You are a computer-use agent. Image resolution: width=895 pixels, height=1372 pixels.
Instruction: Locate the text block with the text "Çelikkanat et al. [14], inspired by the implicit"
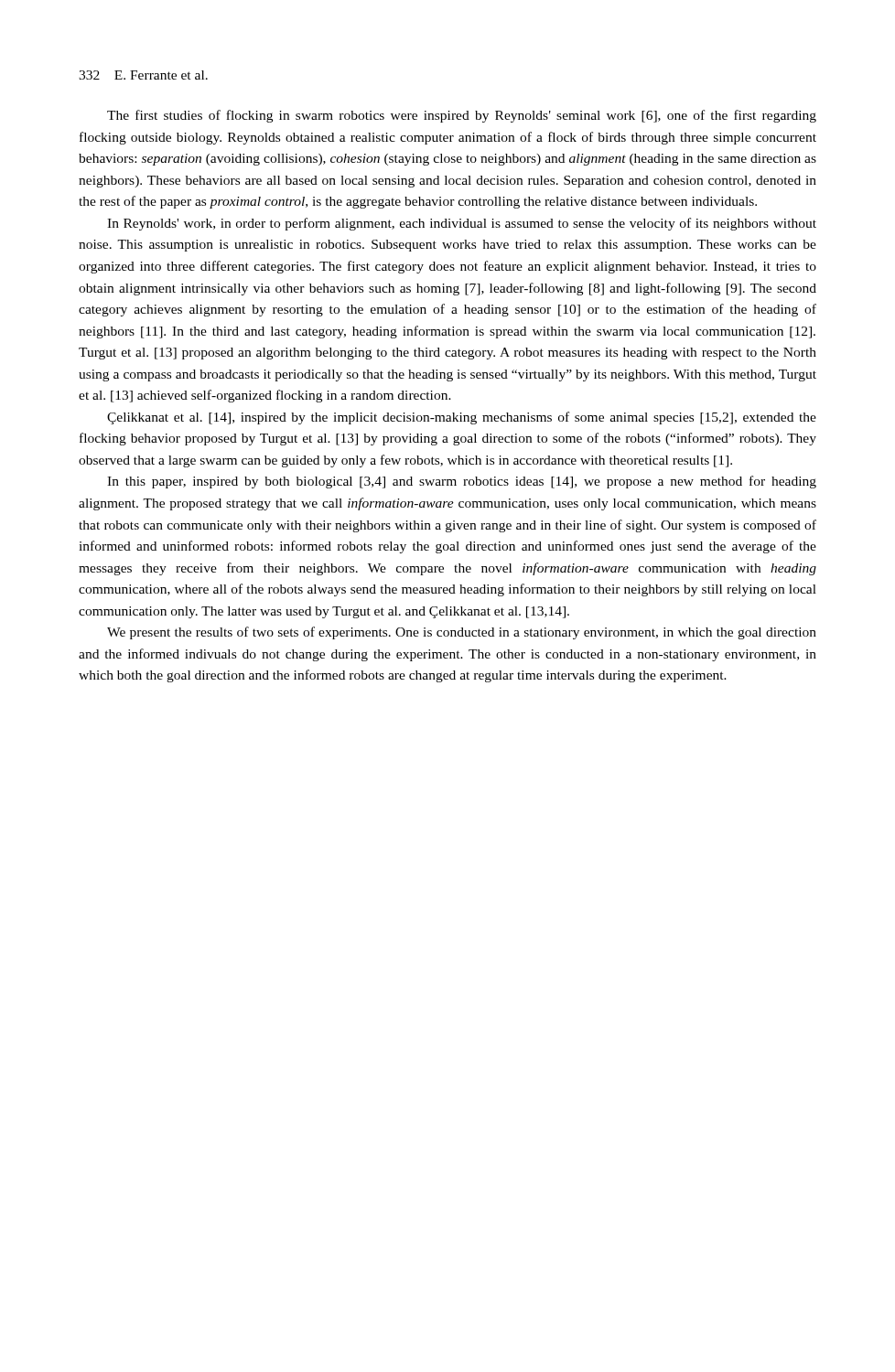click(448, 438)
